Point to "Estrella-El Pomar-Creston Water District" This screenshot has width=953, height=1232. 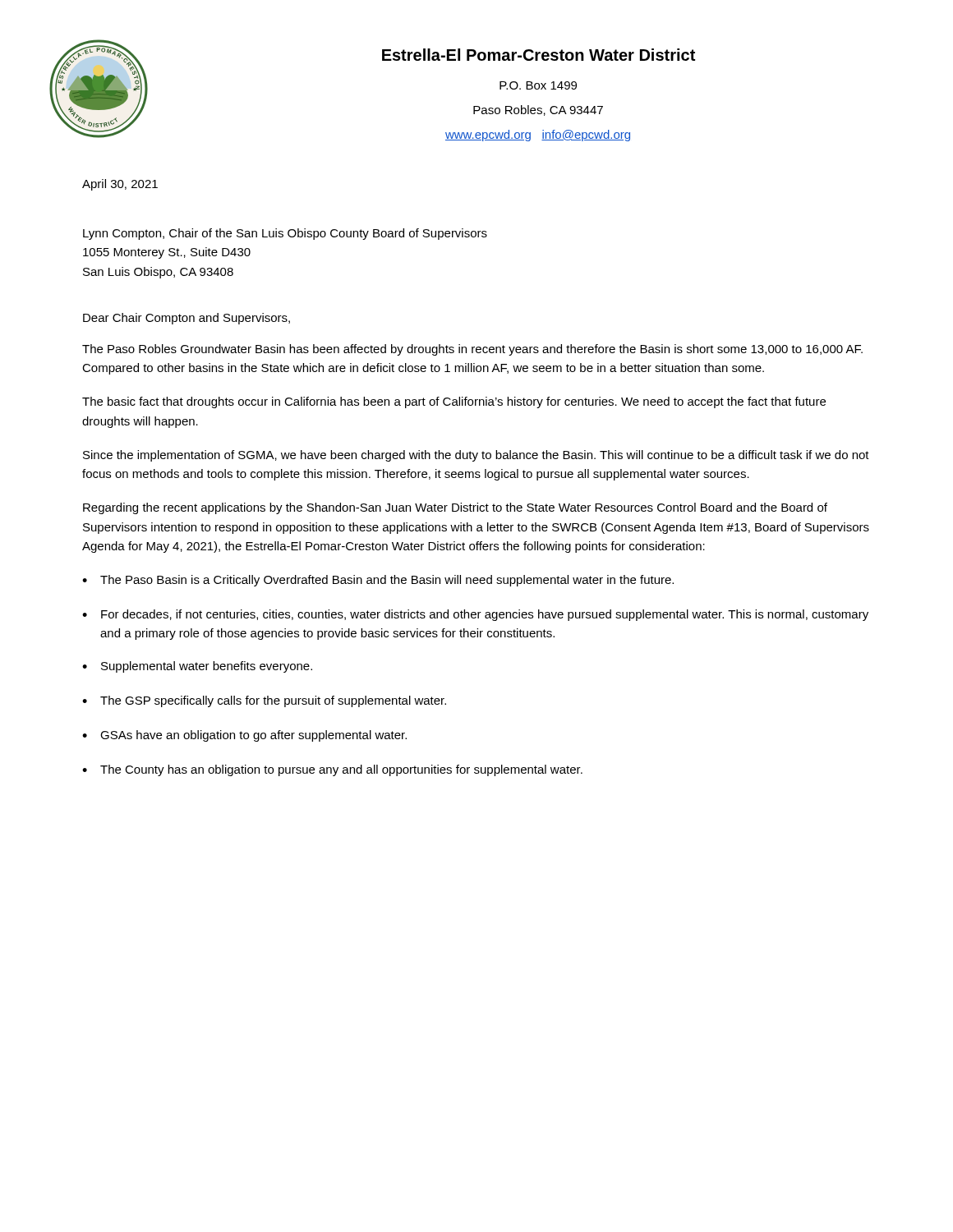538,55
